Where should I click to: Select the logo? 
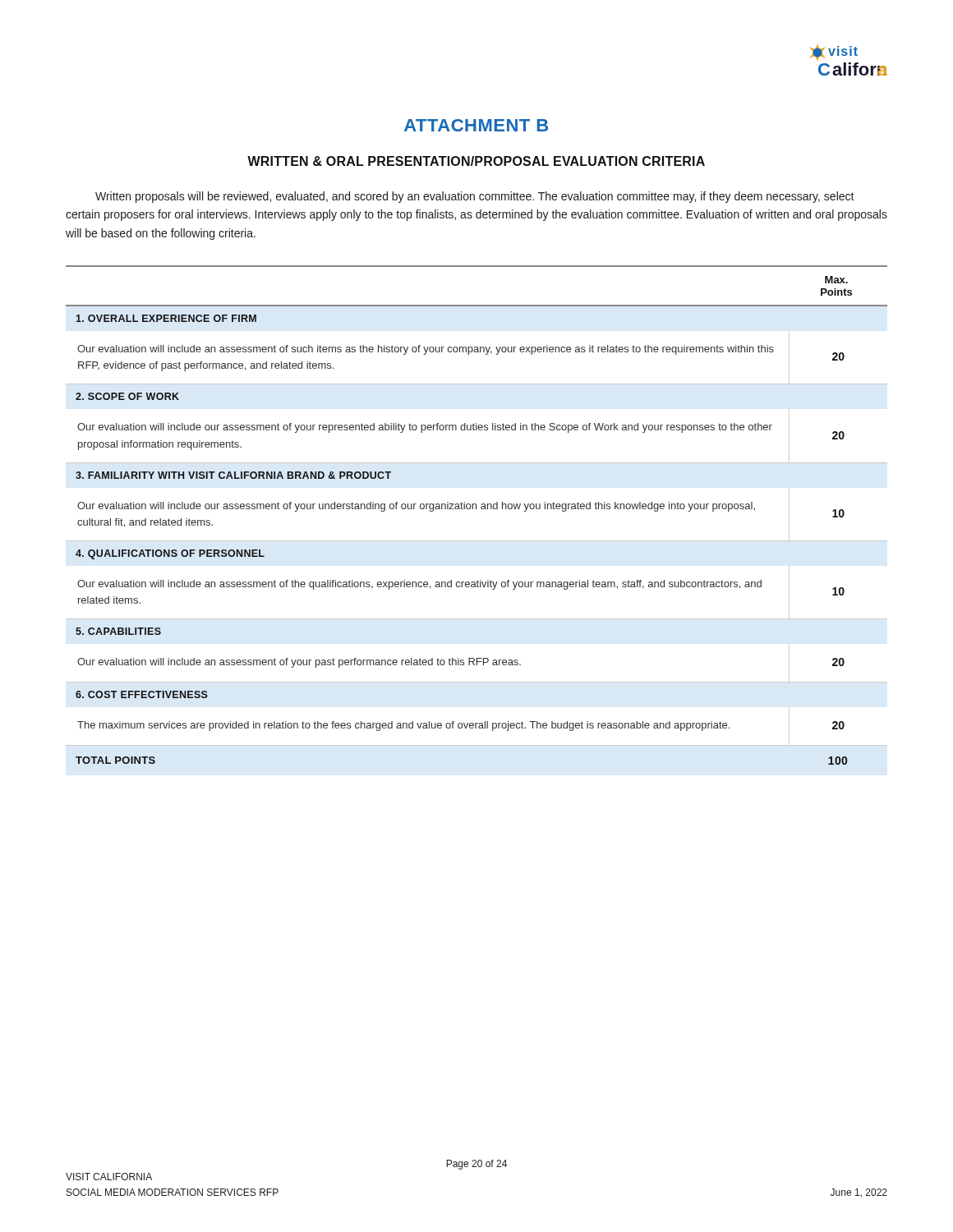(x=476, y=66)
